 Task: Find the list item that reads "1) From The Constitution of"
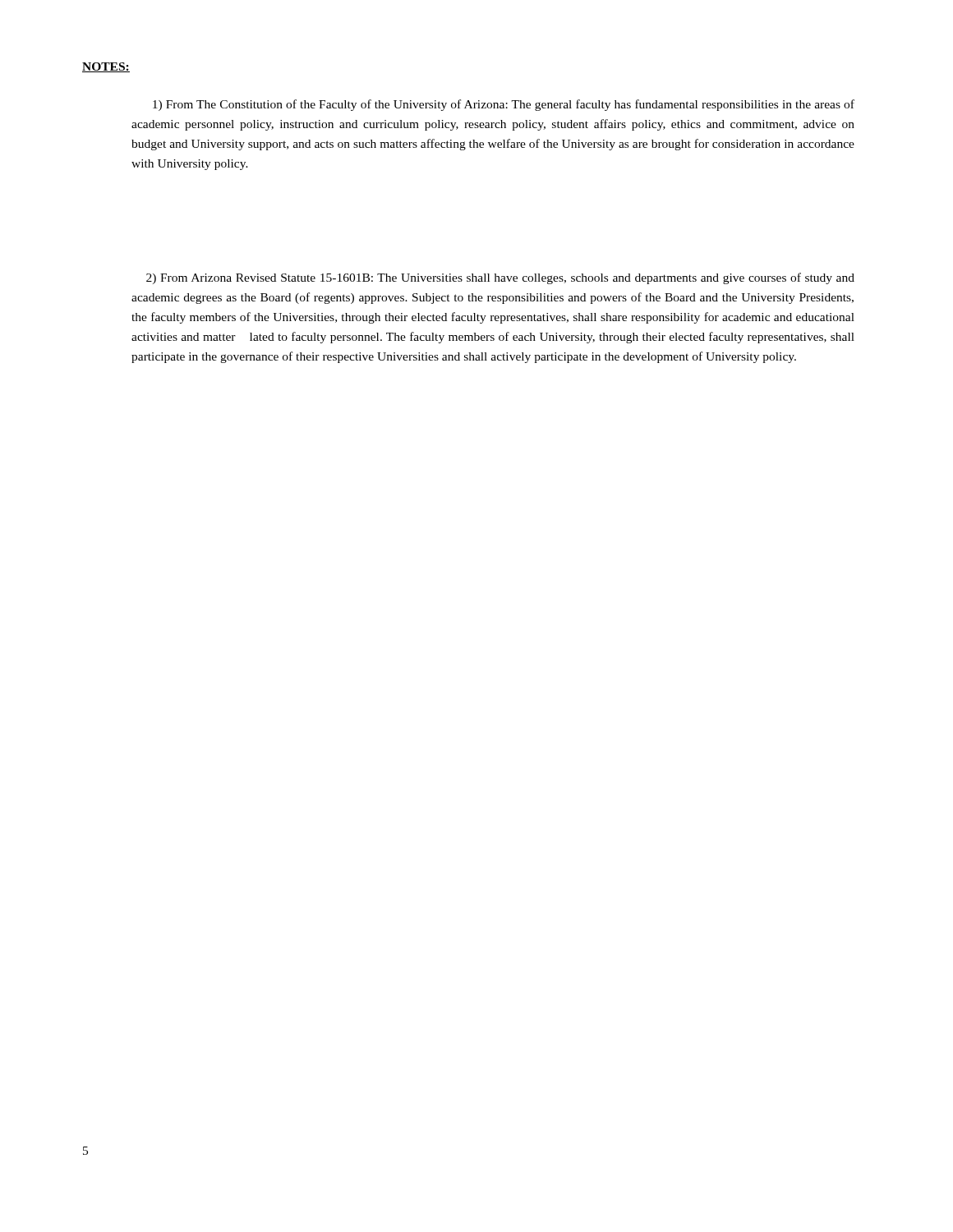tap(468, 134)
